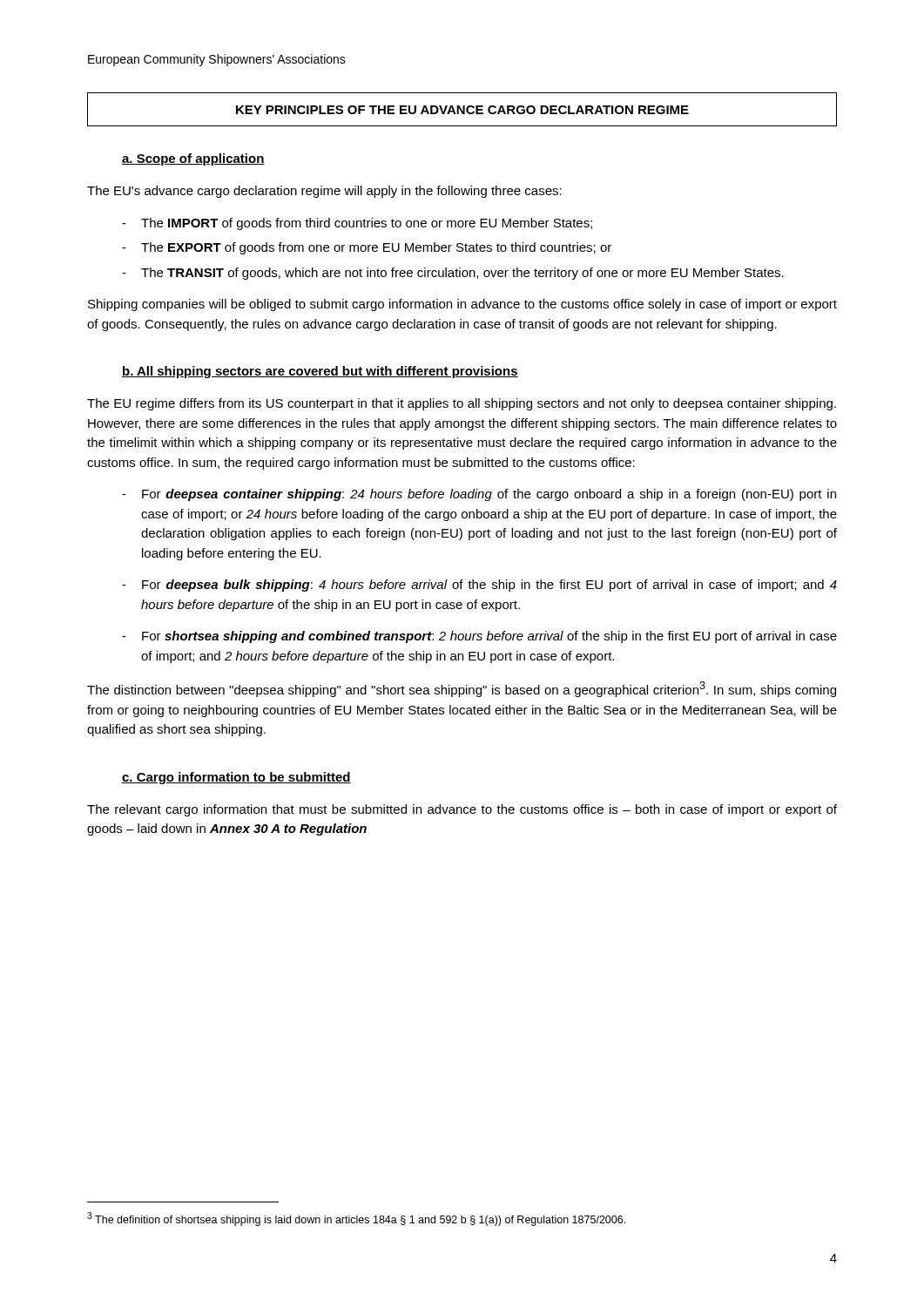
Task: Where is the passage that starts "3 The definition of shortsea"?
Action: coord(357,1219)
